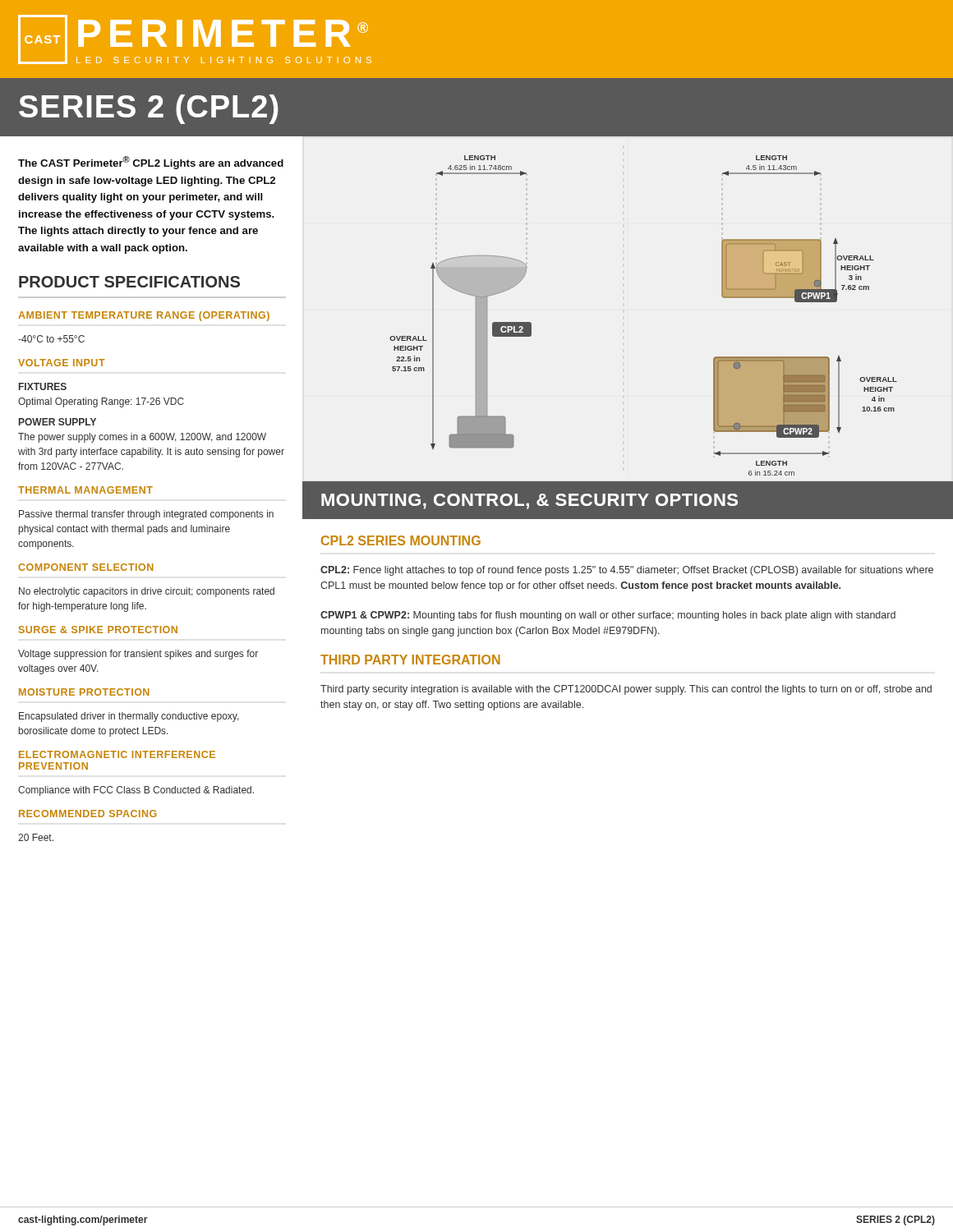Find the text starting "SERIES 2 (CPL2)"
This screenshot has height=1232, width=953.
click(149, 109)
